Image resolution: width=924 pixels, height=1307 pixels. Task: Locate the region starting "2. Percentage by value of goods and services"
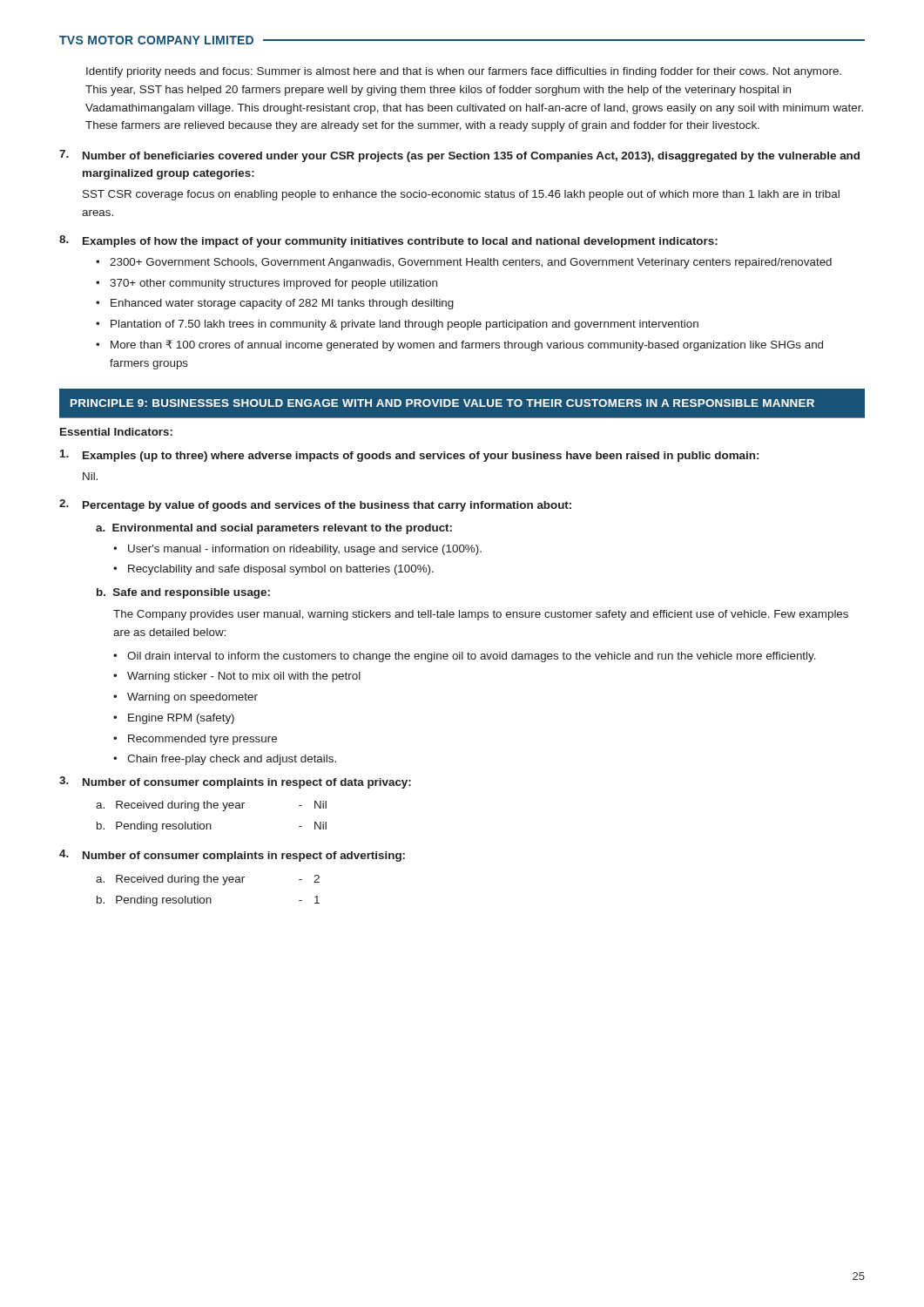(x=315, y=505)
